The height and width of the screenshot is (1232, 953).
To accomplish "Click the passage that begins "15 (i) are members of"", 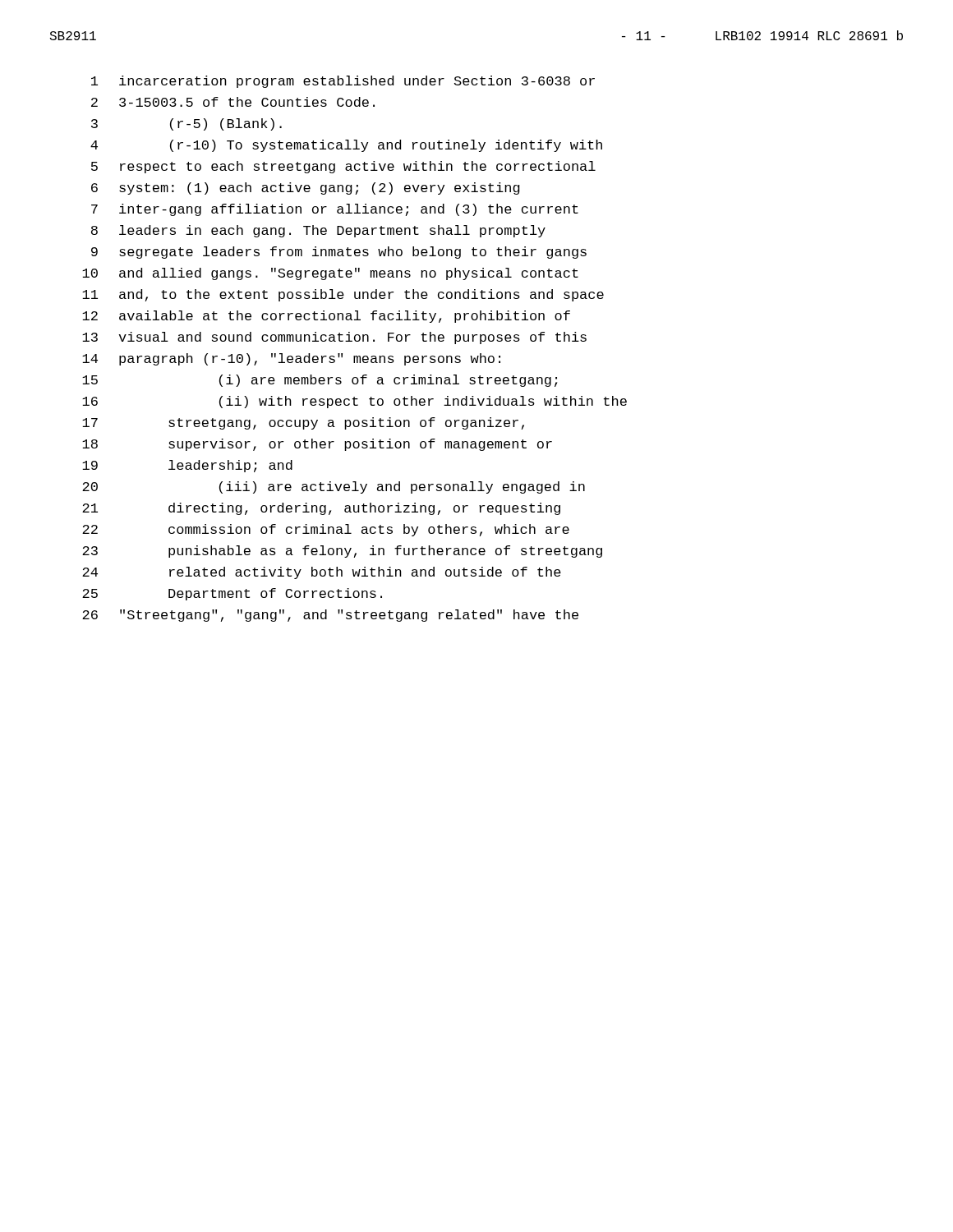I will (476, 381).
